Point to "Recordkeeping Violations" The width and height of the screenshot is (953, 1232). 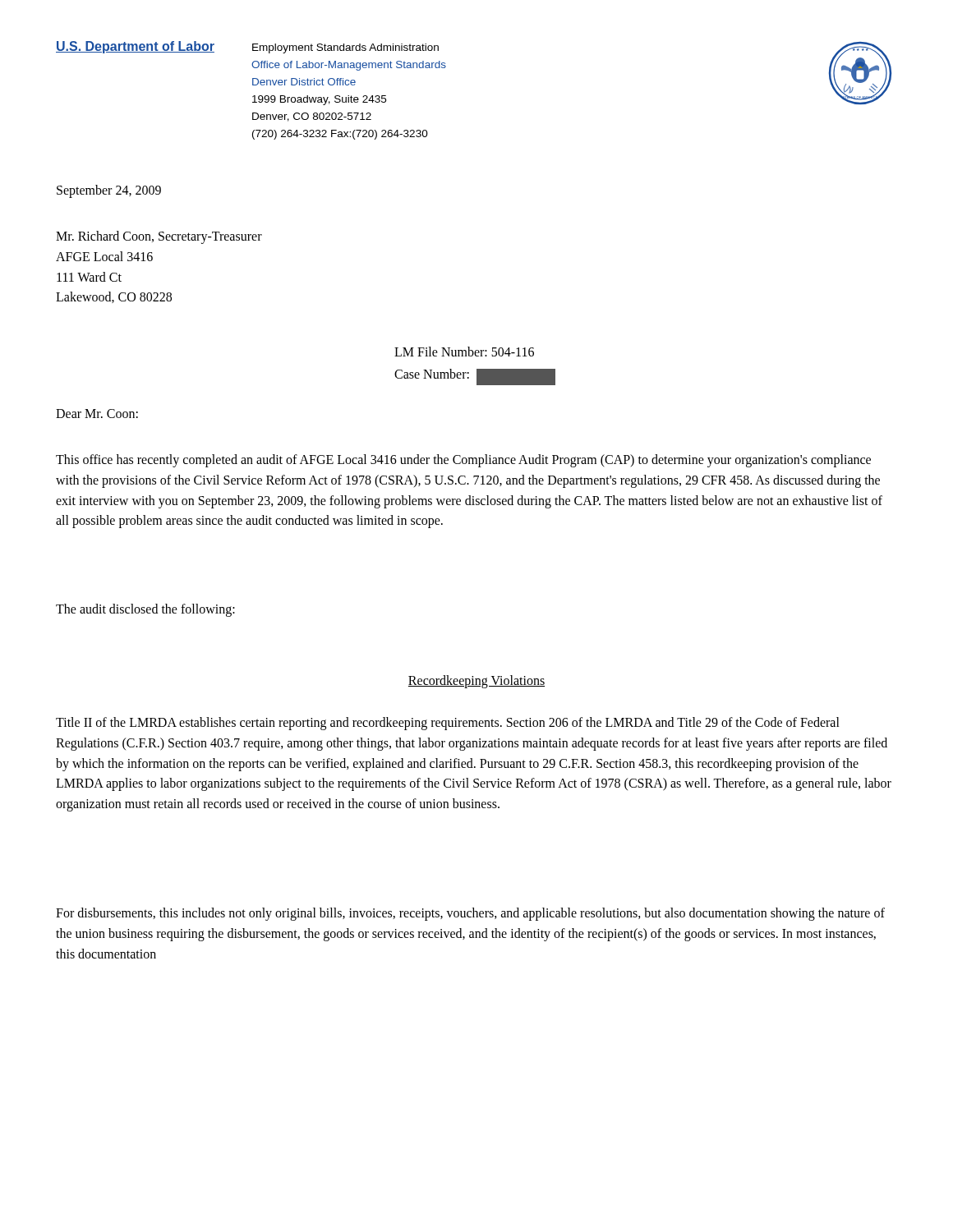tap(476, 681)
